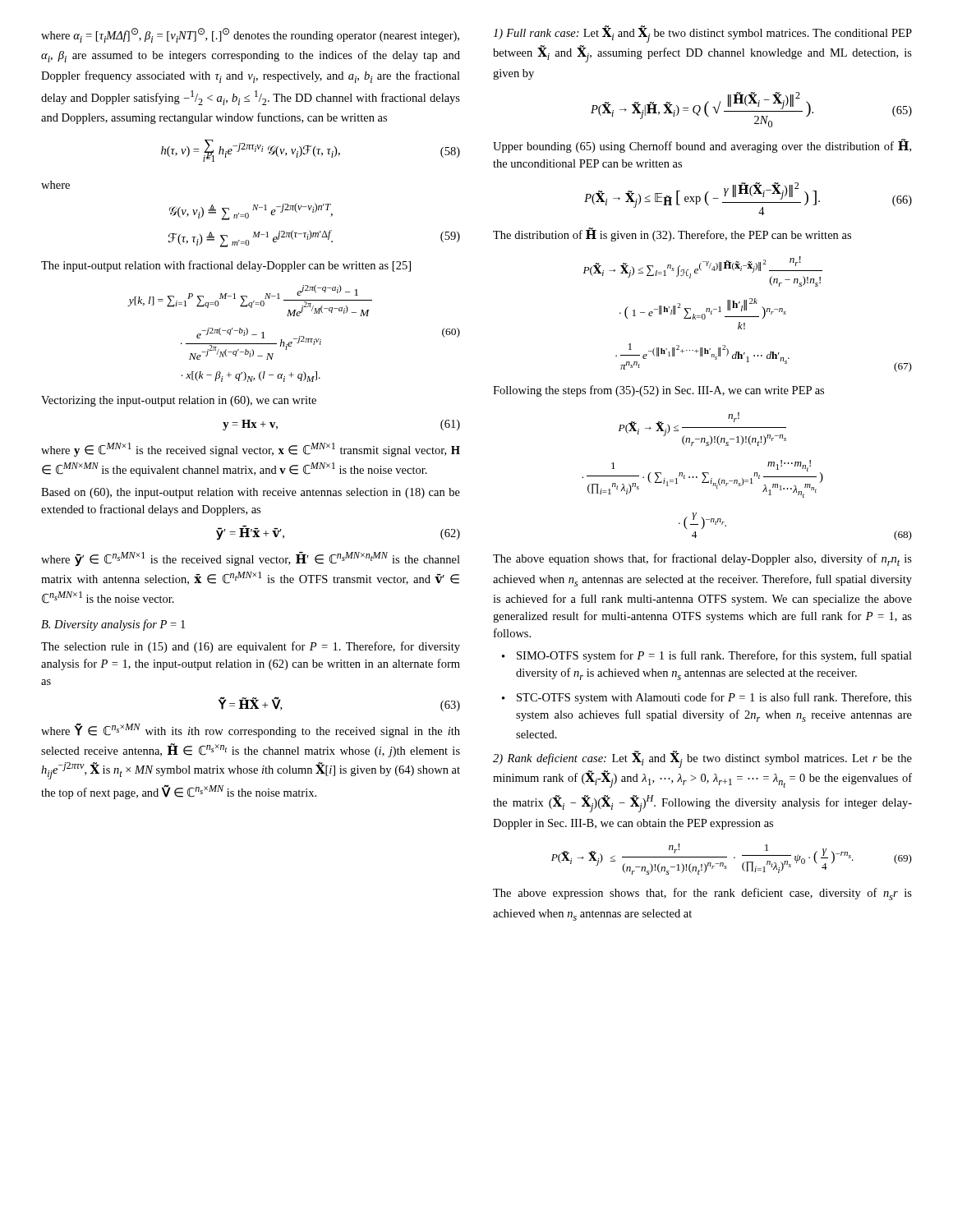Screen dimensions: 1232x953
Task: Locate the text starting "where αi = [τiMΔf]⊙, βi = [νiNT]⊙,"
Action: pos(251,76)
